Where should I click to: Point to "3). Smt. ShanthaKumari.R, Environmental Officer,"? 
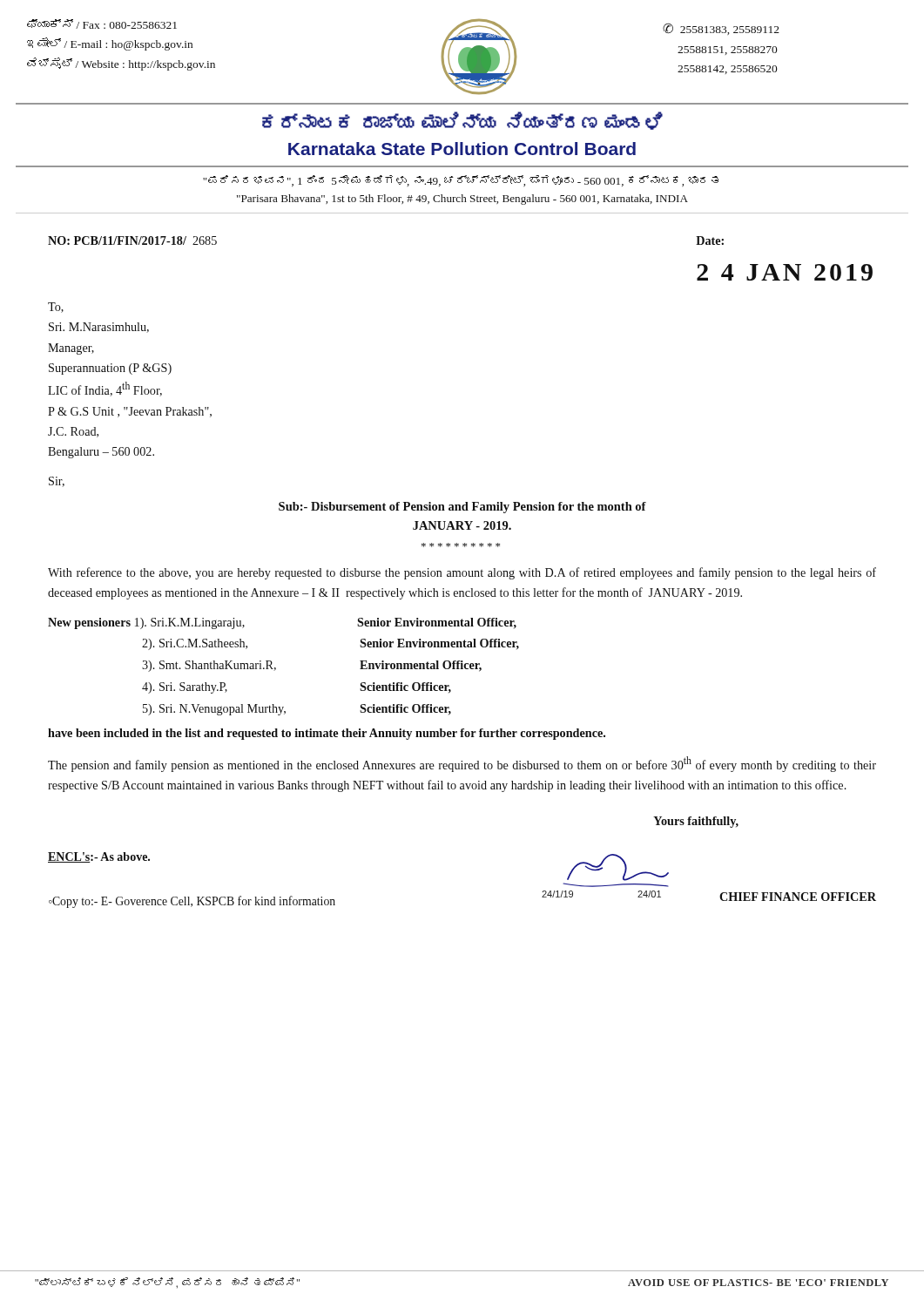(211, 666)
